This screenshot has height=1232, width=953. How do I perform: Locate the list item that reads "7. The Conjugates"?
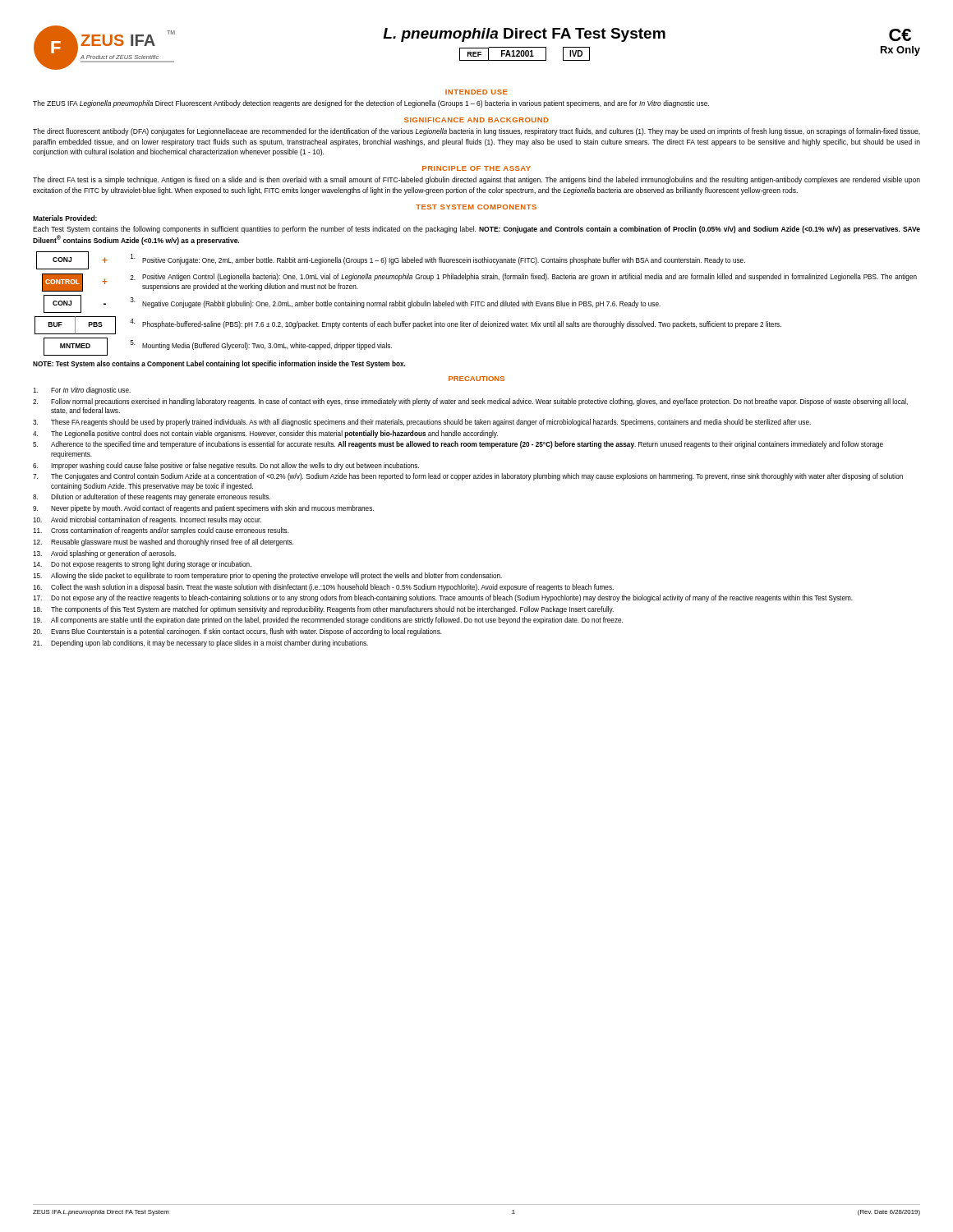pos(476,482)
